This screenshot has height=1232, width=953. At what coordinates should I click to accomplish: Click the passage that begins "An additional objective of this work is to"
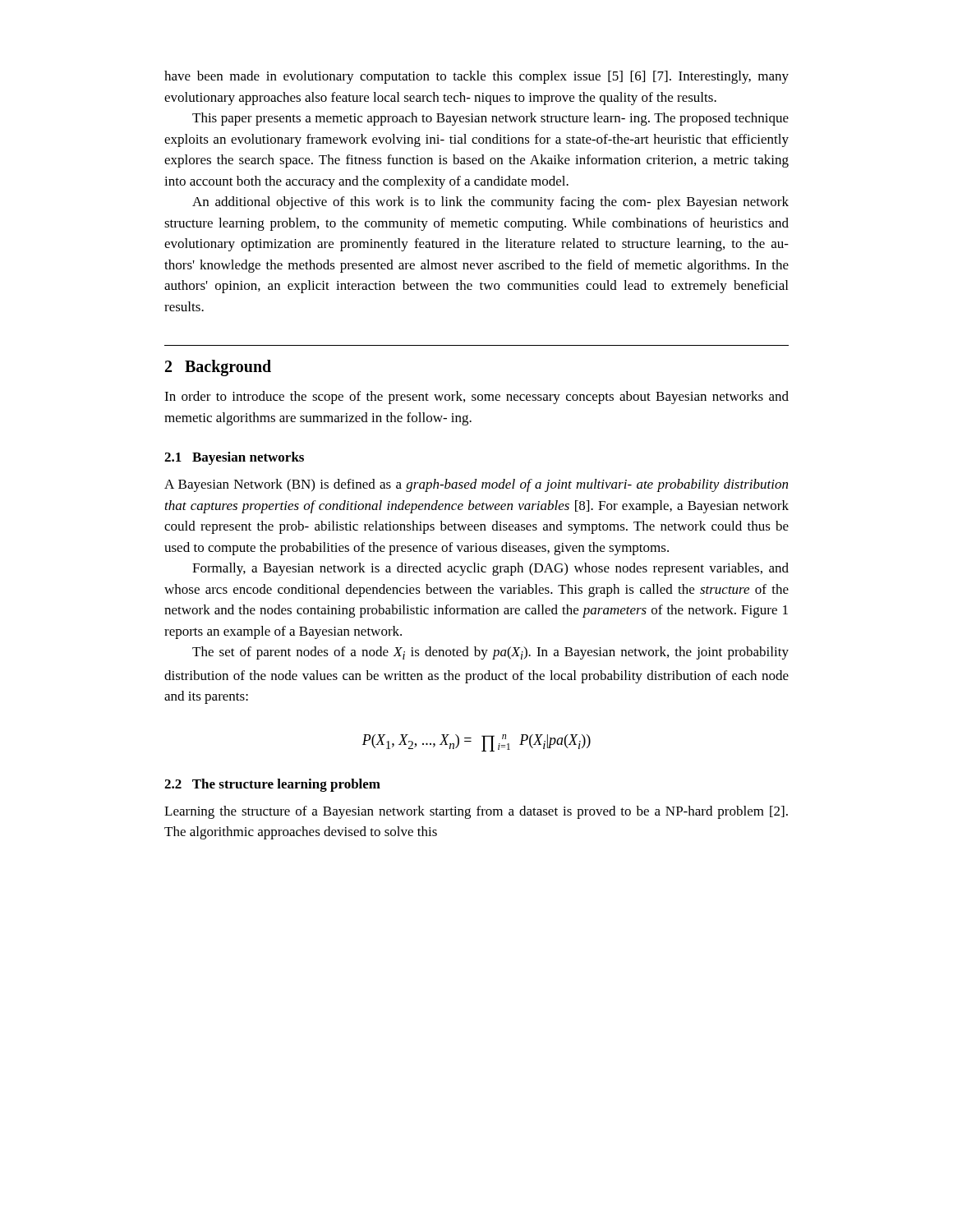tap(476, 254)
